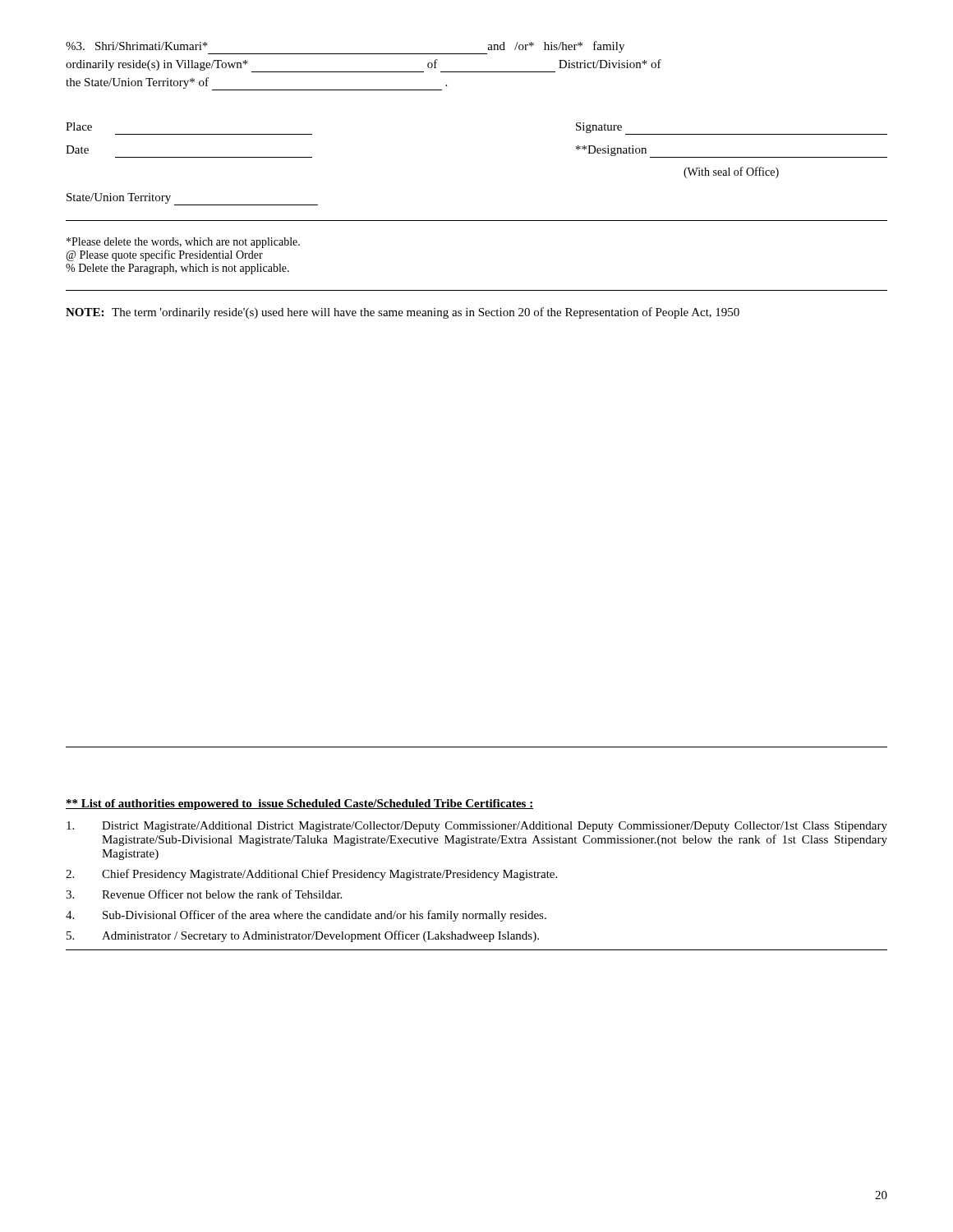Screen dimensions: 1232x953
Task: Find the list item containing "5. Administrator / Secretary to"
Action: click(476, 936)
